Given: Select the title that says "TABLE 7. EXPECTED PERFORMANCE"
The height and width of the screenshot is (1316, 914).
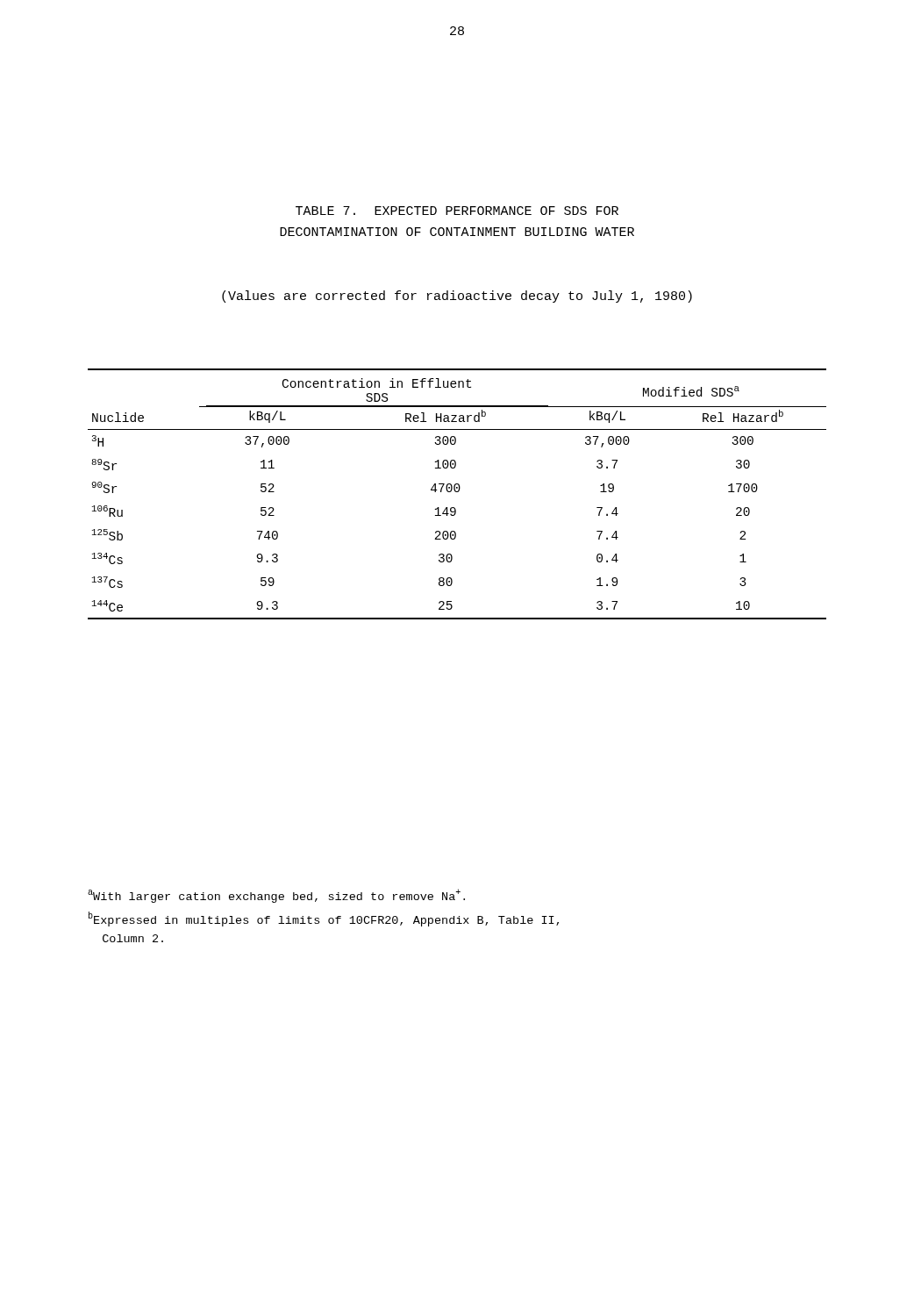Looking at the screenshot, I should 457,222.
